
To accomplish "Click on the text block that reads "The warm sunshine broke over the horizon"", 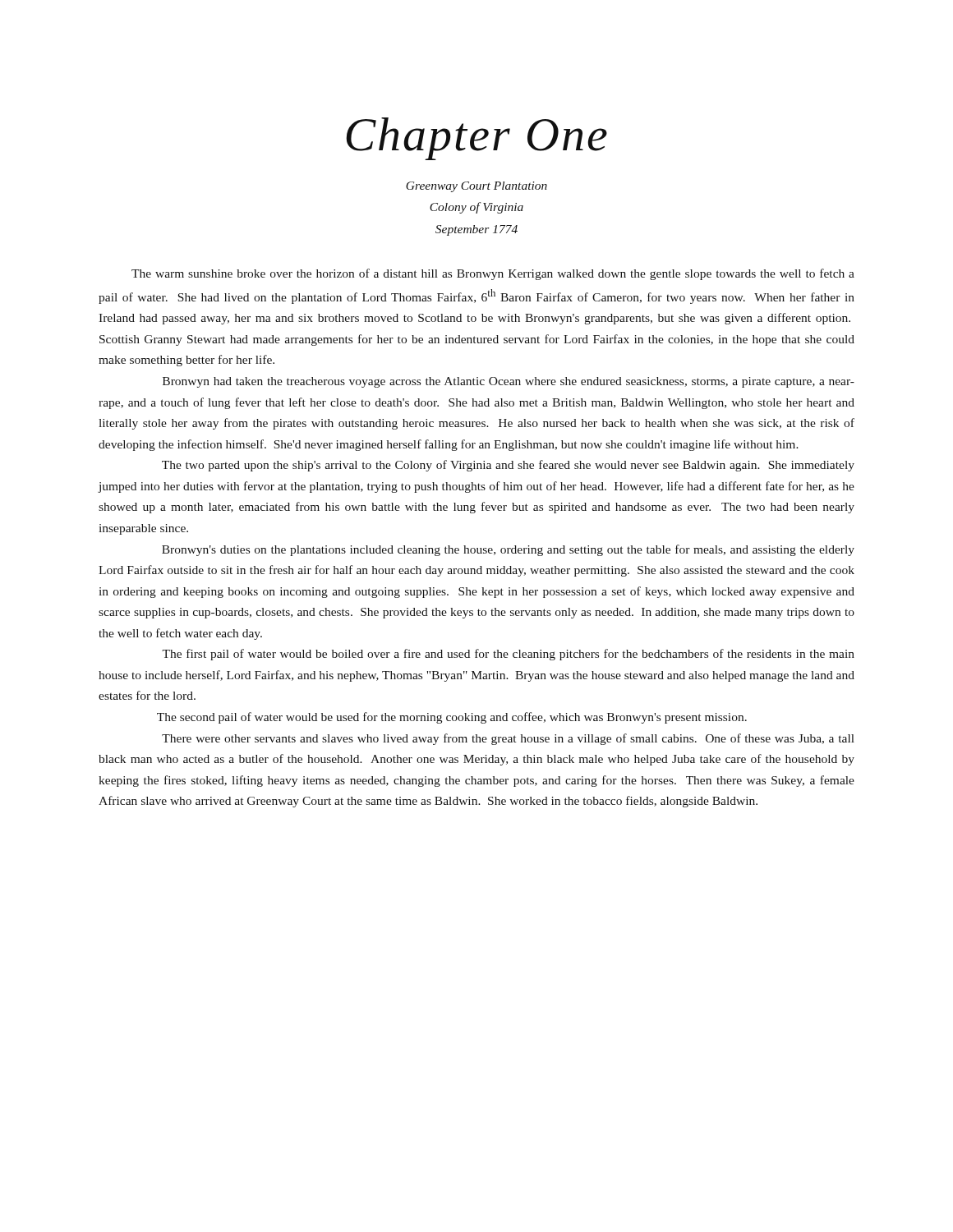I will click(x=476, y=316).
